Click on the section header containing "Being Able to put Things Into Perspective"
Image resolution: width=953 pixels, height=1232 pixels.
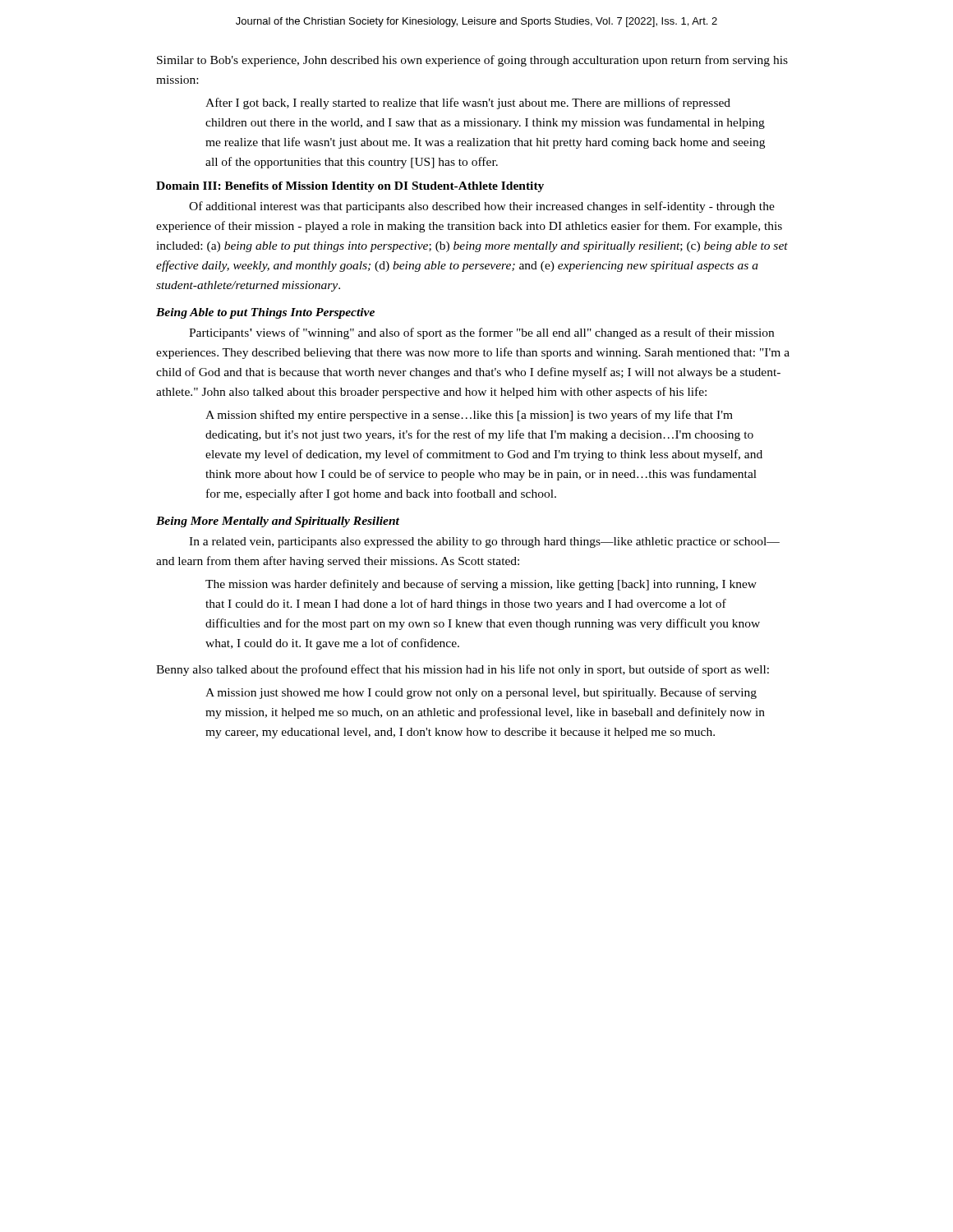click(266, 312)
